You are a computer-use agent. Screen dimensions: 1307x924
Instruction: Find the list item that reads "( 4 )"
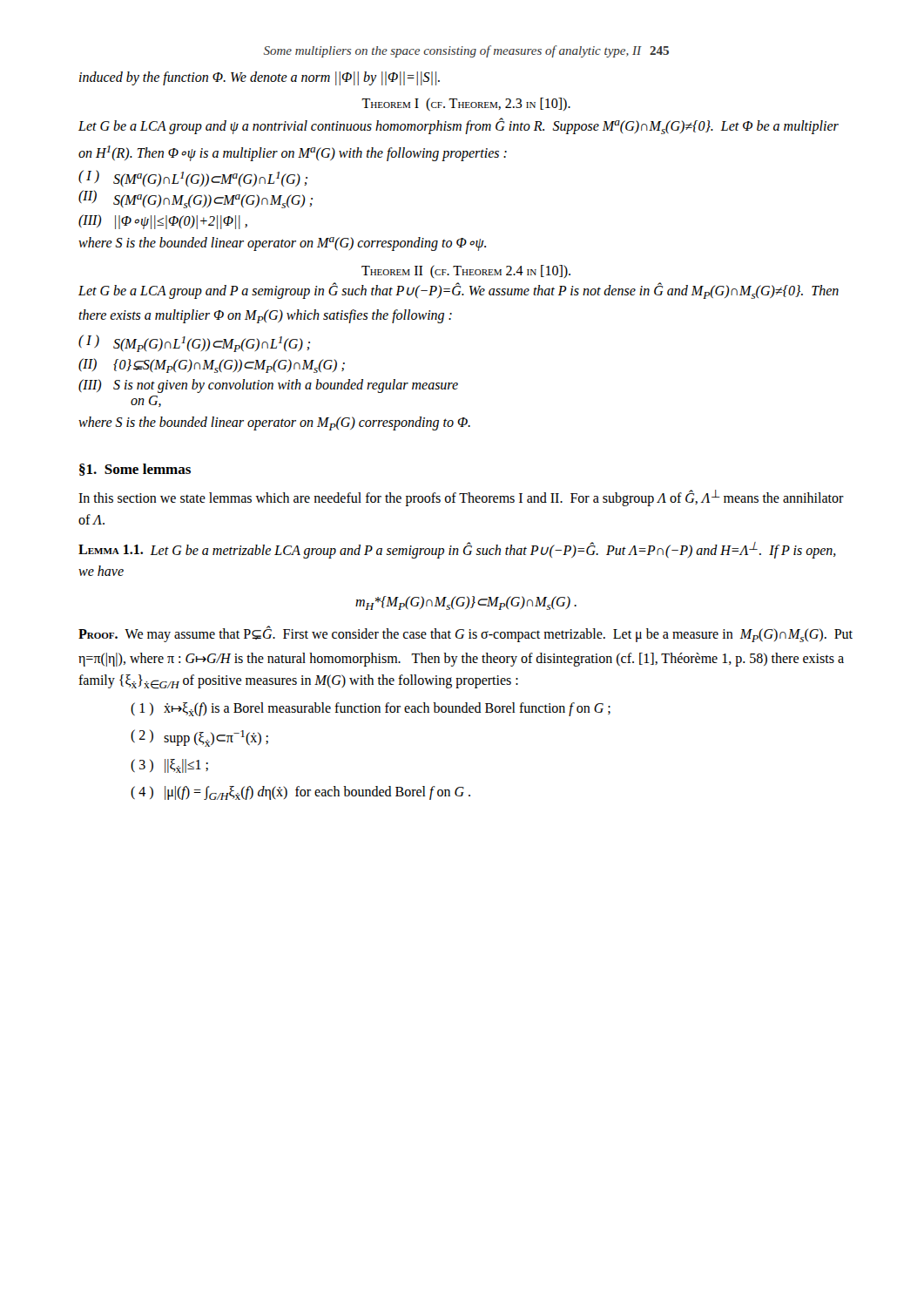pos(301,793)
